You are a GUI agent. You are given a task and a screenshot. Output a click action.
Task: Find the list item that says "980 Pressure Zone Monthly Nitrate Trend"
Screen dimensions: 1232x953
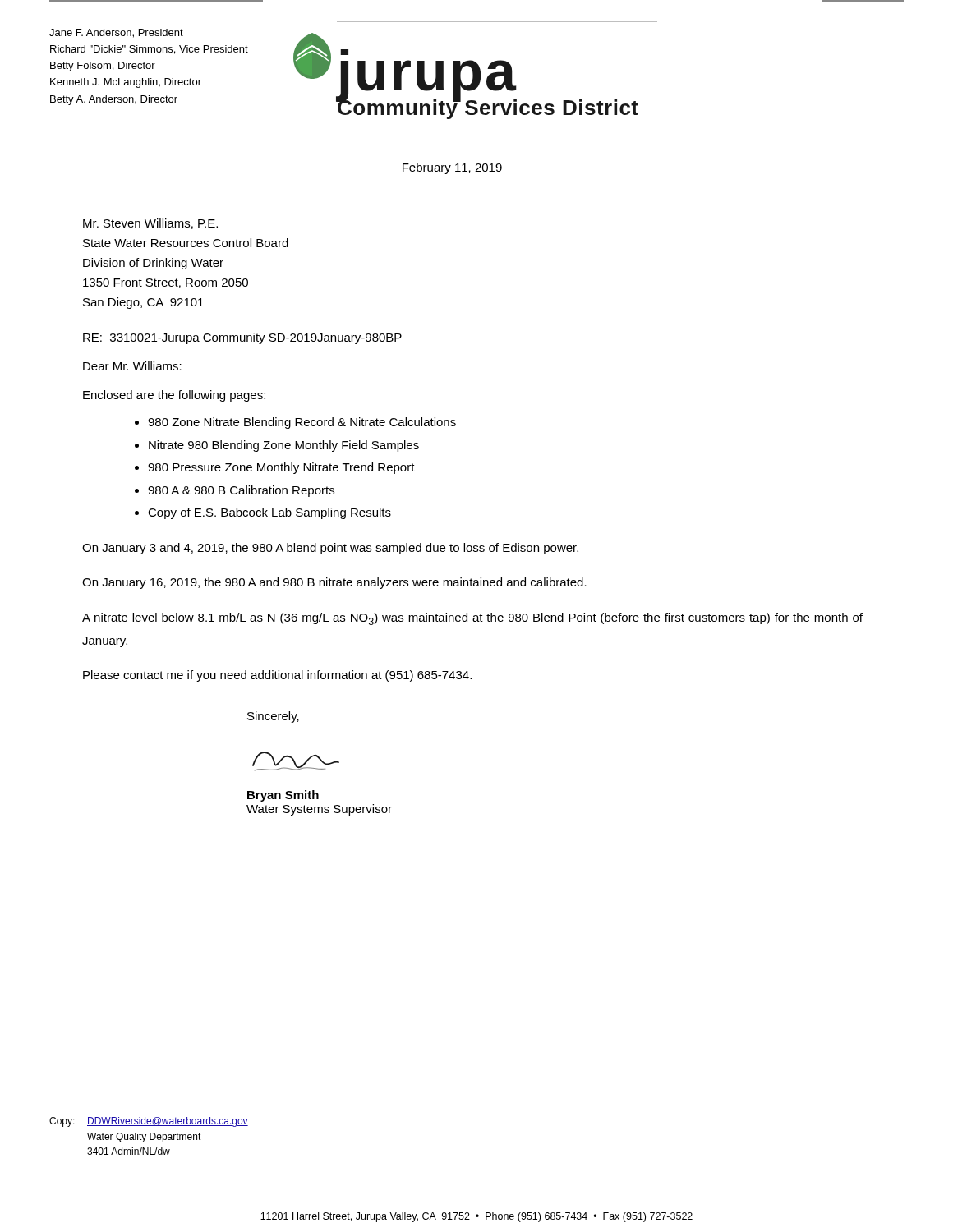click(281, 467)
